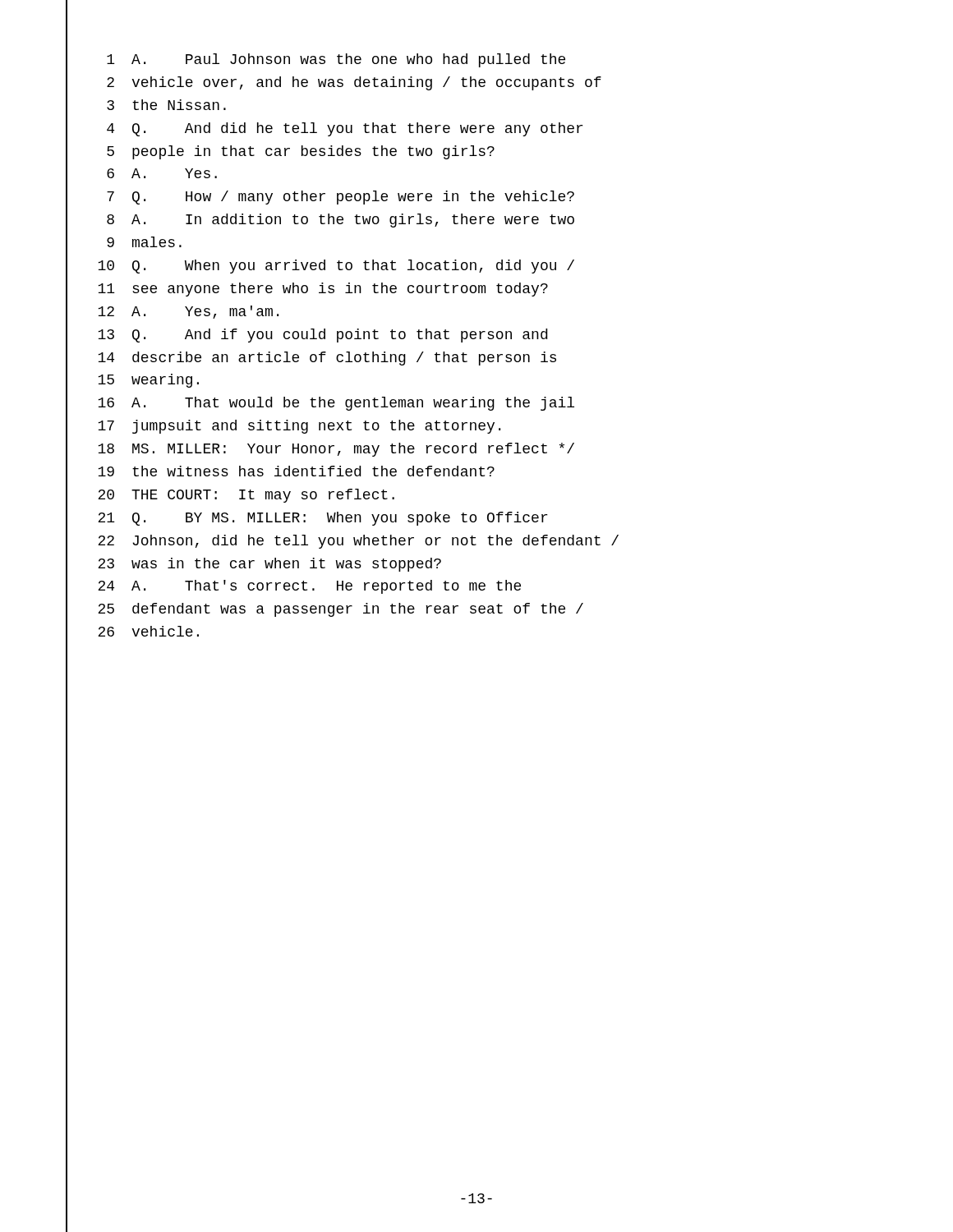
Task: Locate the element starting "20THE COURT: It may so"
Action: point(246,496)
